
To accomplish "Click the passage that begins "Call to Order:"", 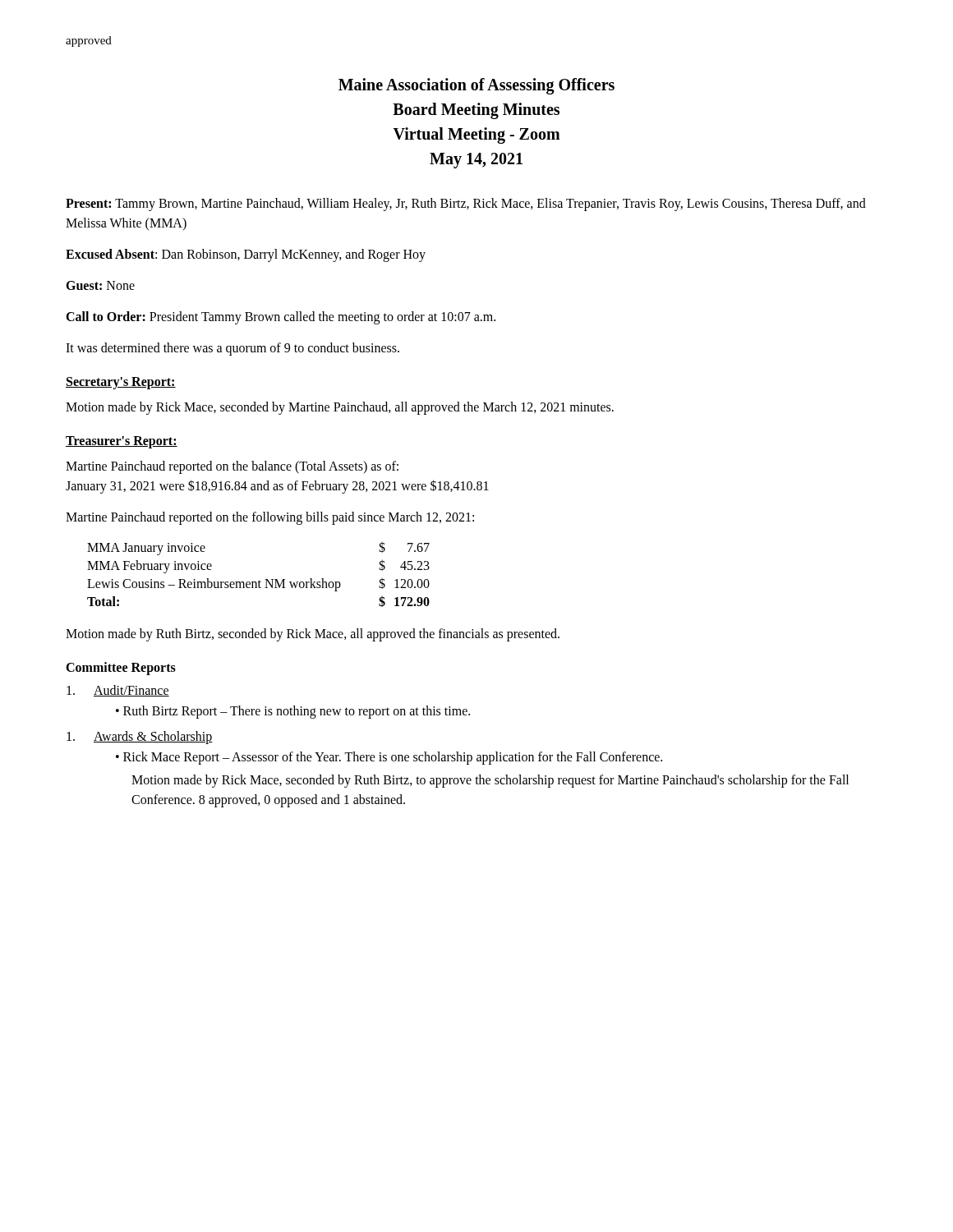I will tap(281, 317).
